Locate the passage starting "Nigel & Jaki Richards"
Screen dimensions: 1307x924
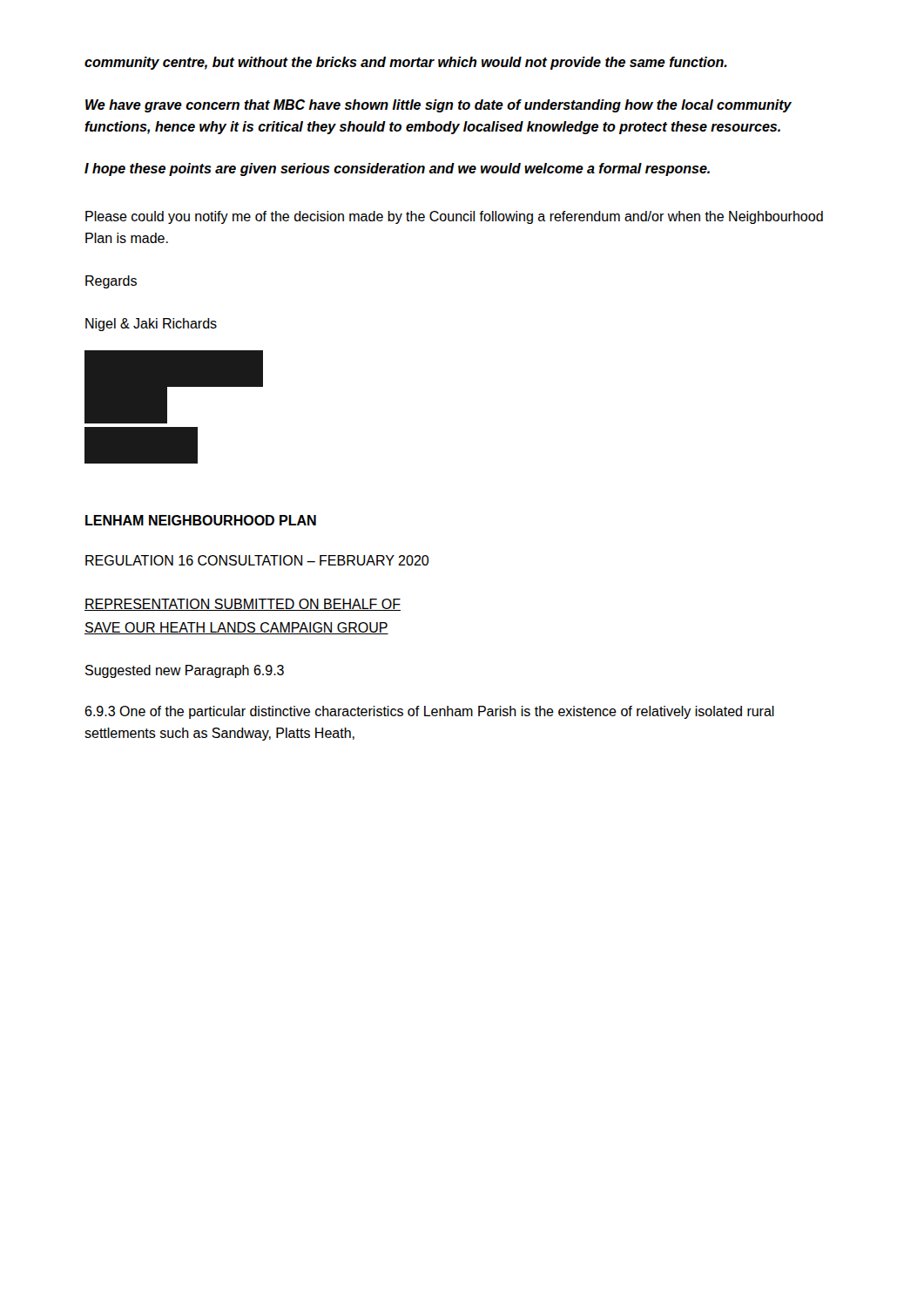click(x=151, y=323)
